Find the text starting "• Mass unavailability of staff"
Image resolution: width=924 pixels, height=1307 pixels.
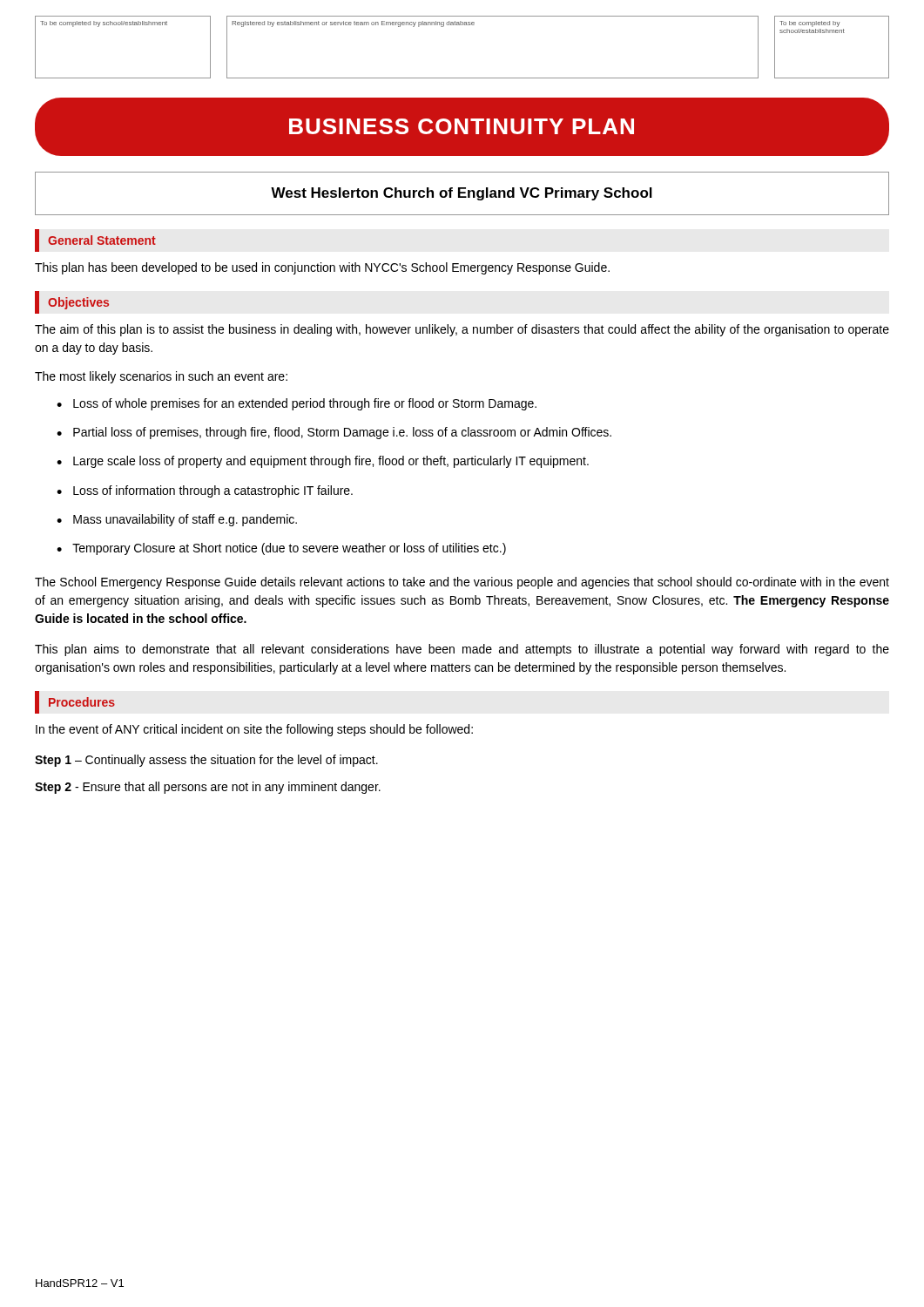point(177,521)
